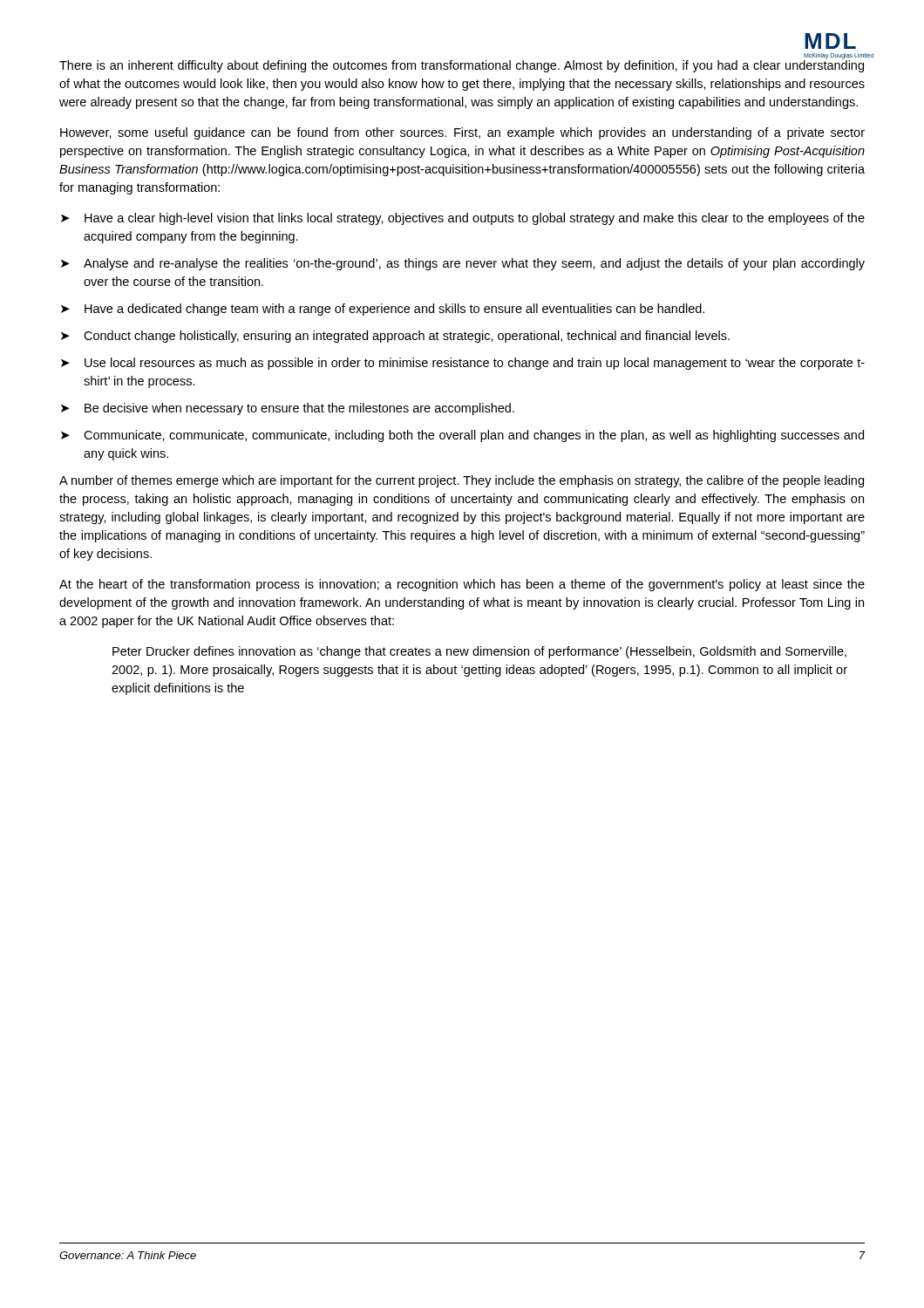Select the text block with the text "Peter Drucker defines innovation as ‘change that creates"
The width and height of the screenshot is (924, 1308).
pos(479,670)
